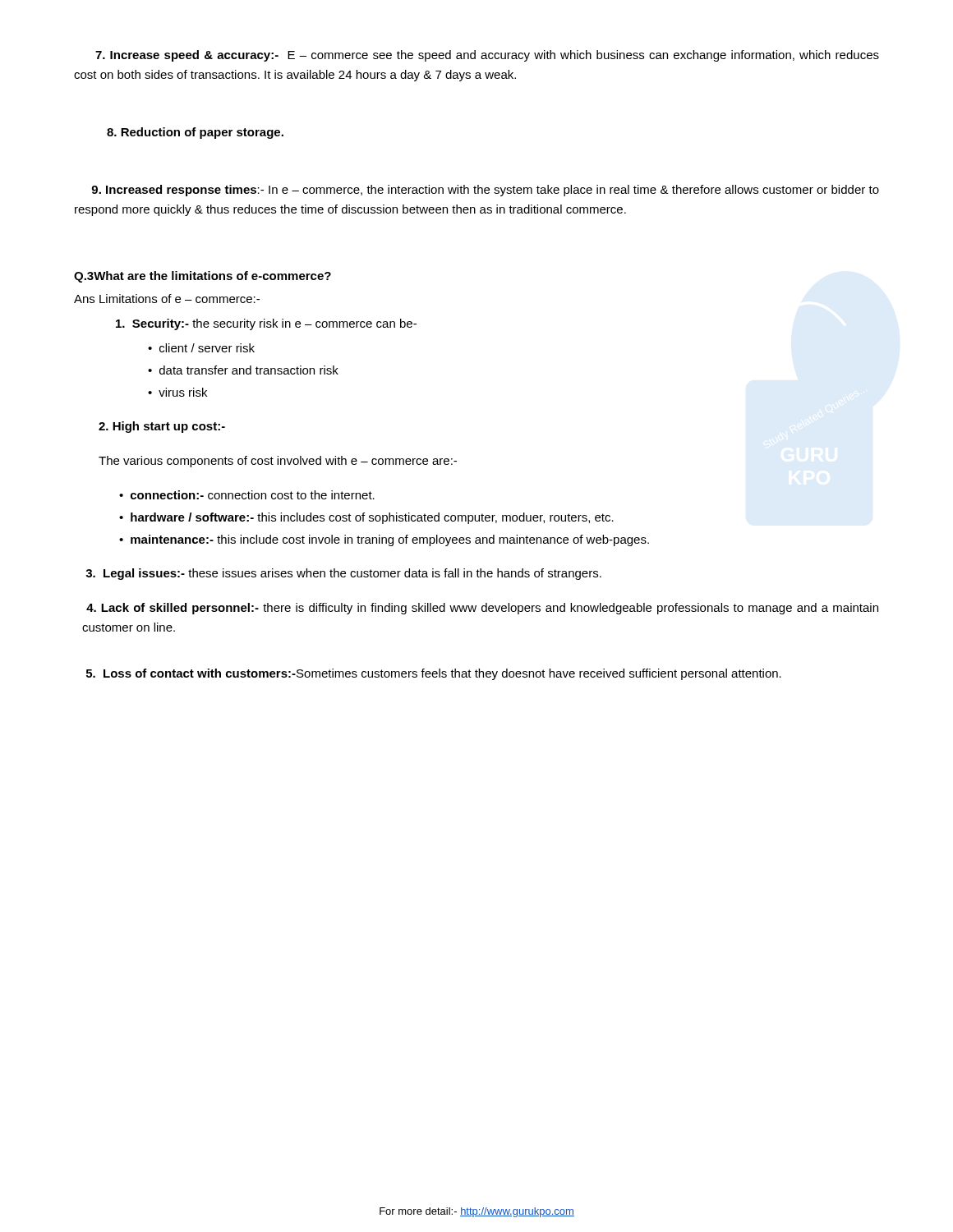Locate the block of text that opens with "Security:- the security risk"
953x1232 pixels.
click(x=266, y=323)
